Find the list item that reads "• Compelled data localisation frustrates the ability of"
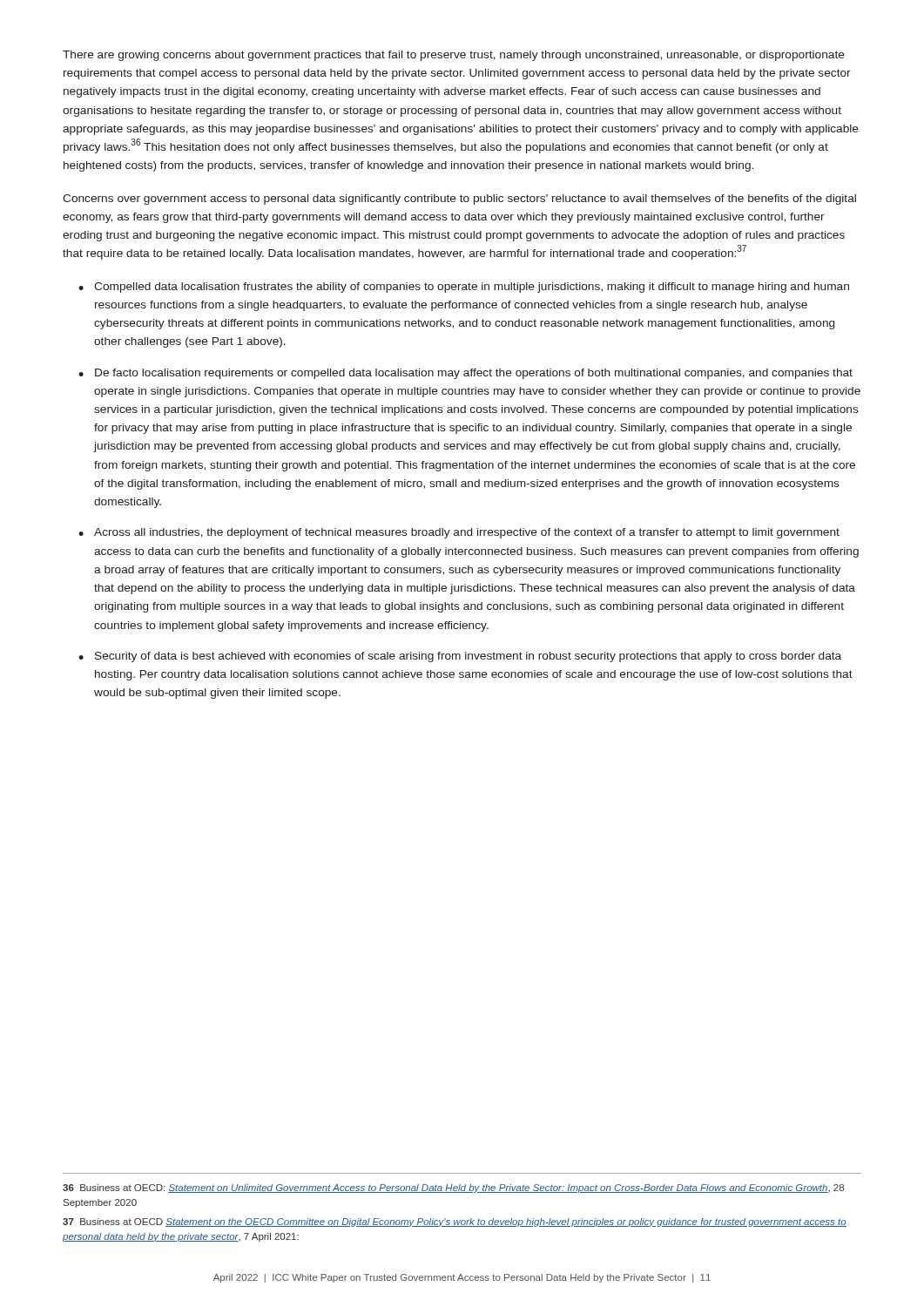Screen dimensions: 1307x924 [x=470, y=314]
